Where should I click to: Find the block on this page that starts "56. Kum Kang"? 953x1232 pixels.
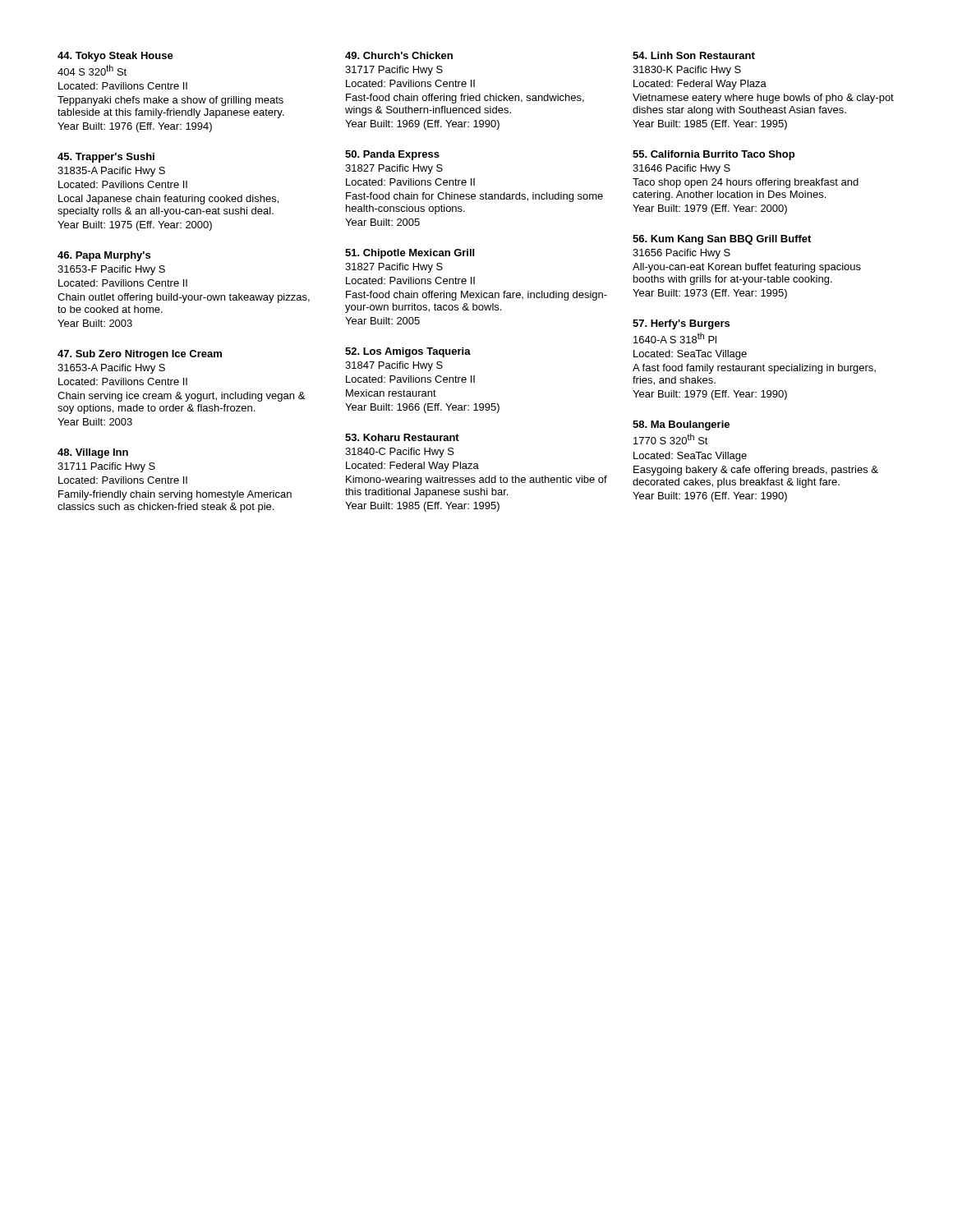[764, 266]
